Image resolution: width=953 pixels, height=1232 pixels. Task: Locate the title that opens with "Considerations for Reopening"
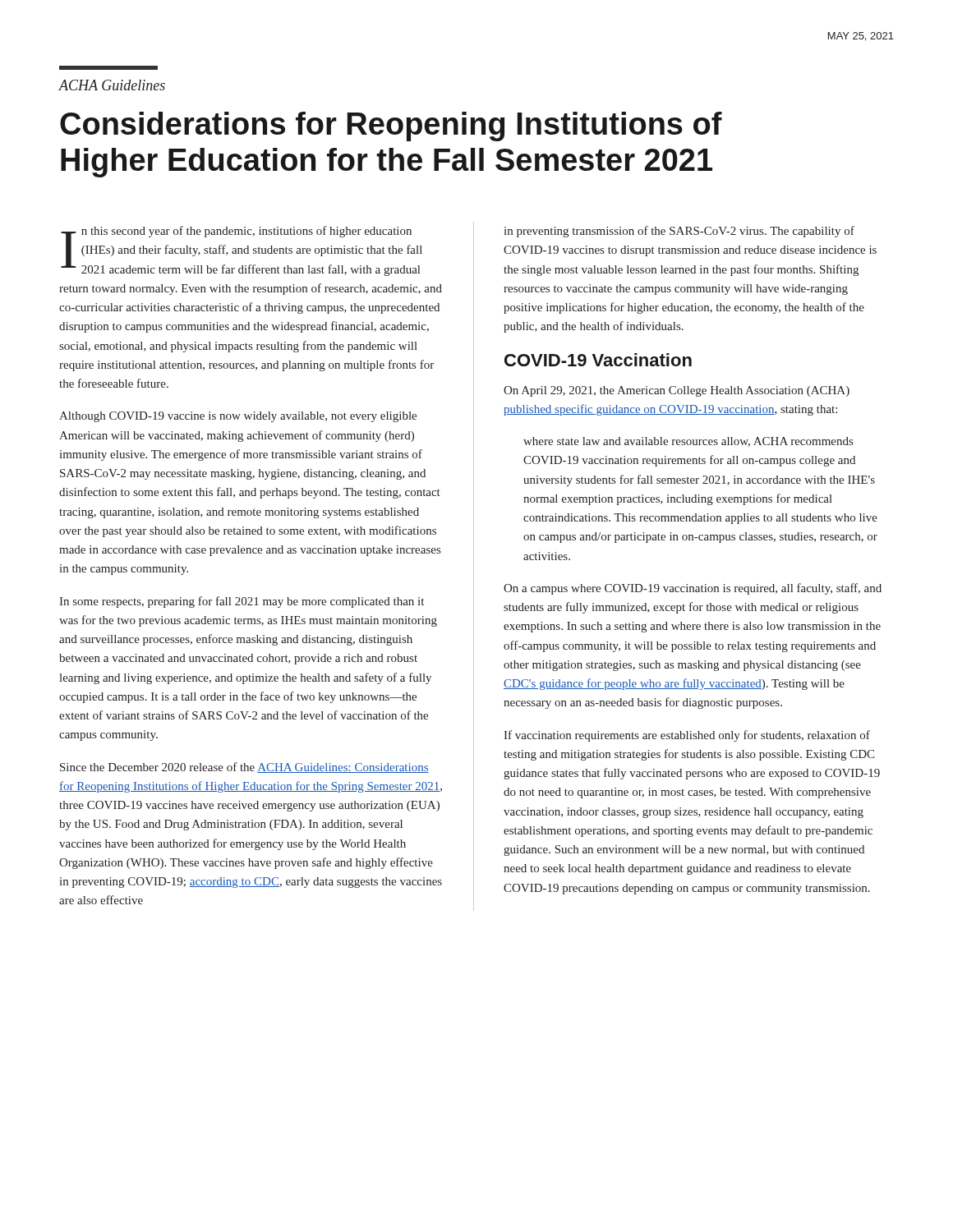[x=390, y=142]
